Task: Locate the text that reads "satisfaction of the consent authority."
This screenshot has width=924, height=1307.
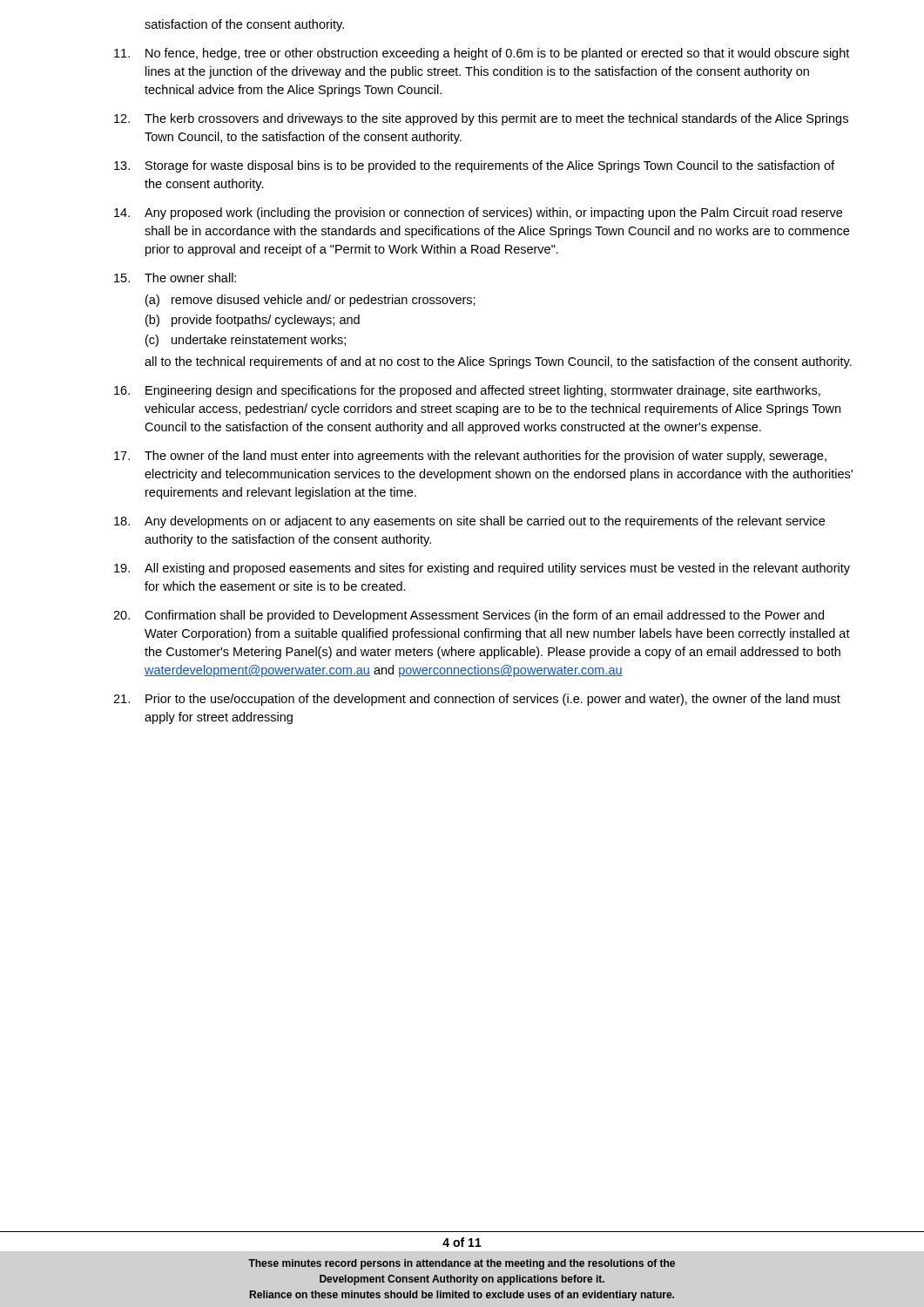Action: [245, 24]
